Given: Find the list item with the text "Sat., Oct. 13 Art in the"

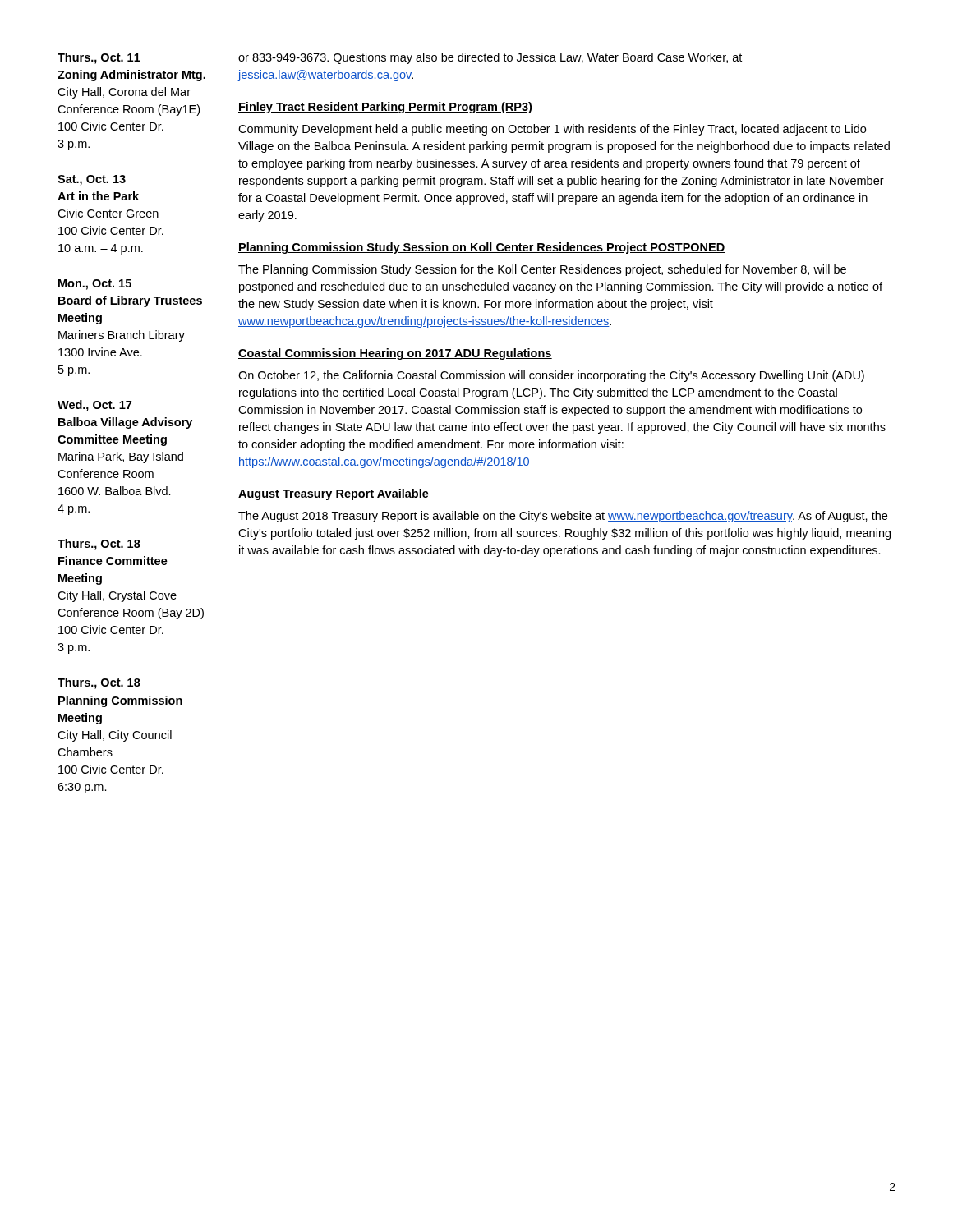Looking at the screenshot, I should pos(136,214).
